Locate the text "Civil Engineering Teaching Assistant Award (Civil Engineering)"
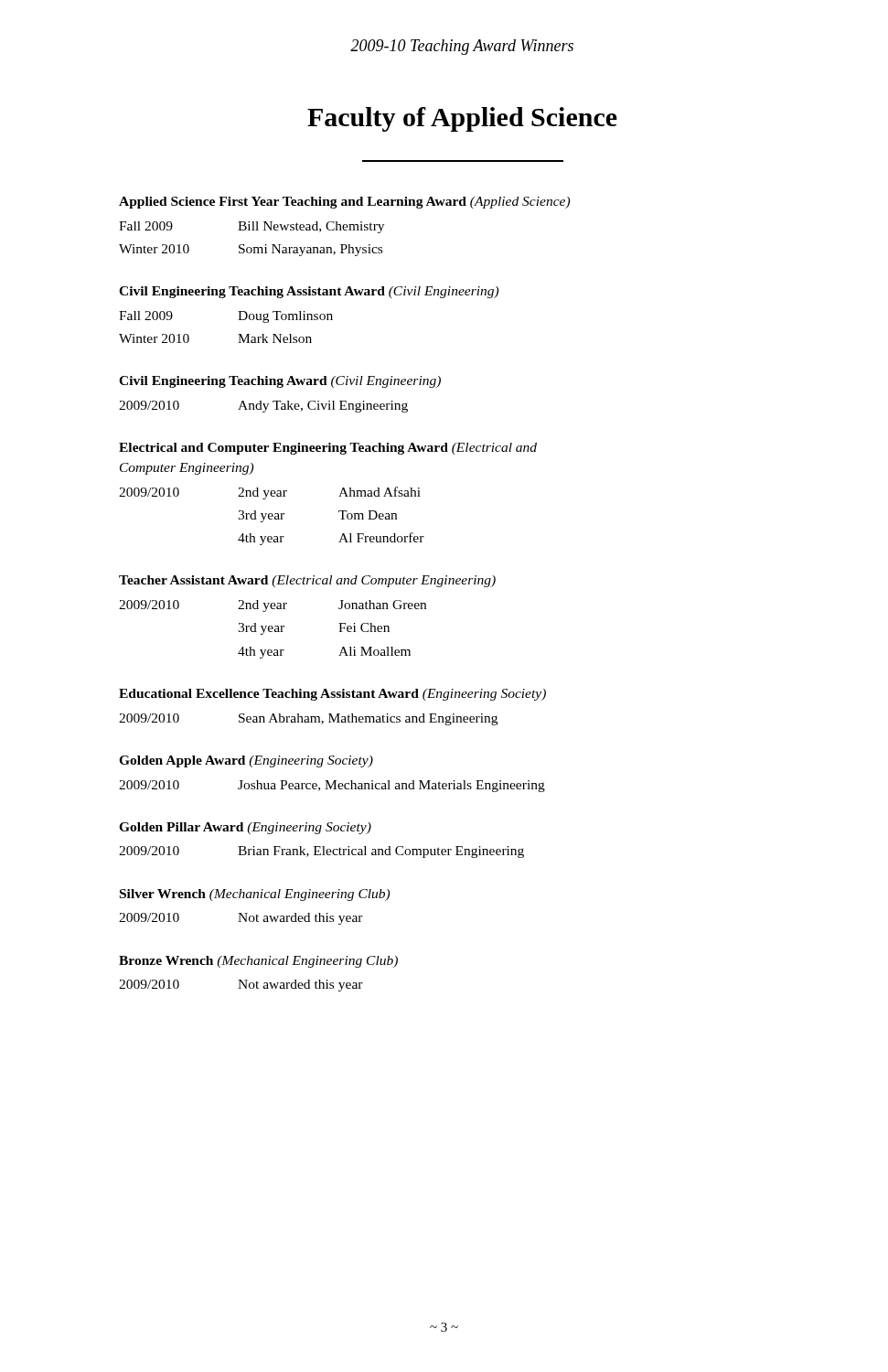The height and width of the screenshot is (1372, 888). [309, 291]
